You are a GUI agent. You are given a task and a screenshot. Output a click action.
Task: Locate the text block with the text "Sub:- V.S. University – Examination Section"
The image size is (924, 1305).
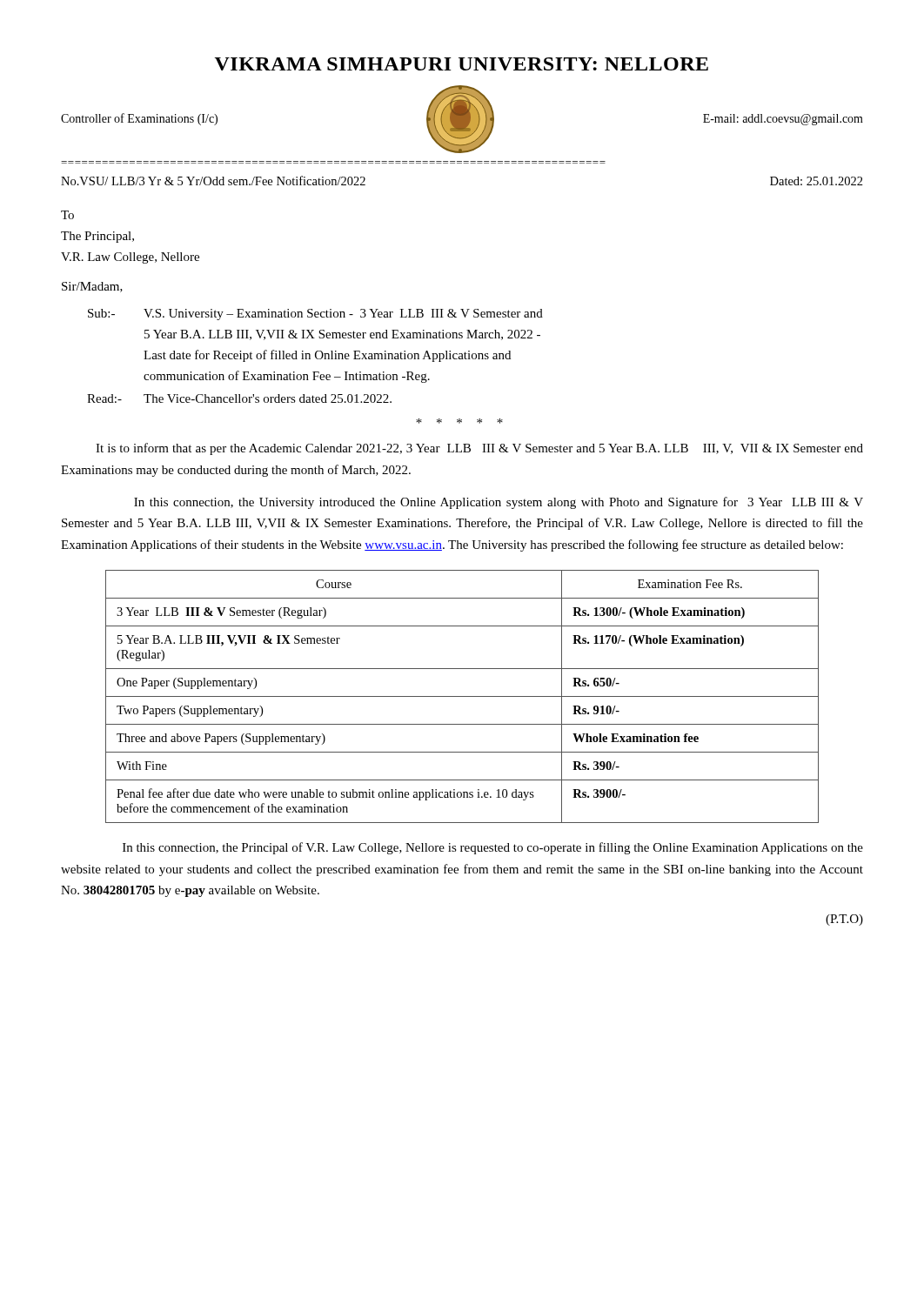coord(475,356)
